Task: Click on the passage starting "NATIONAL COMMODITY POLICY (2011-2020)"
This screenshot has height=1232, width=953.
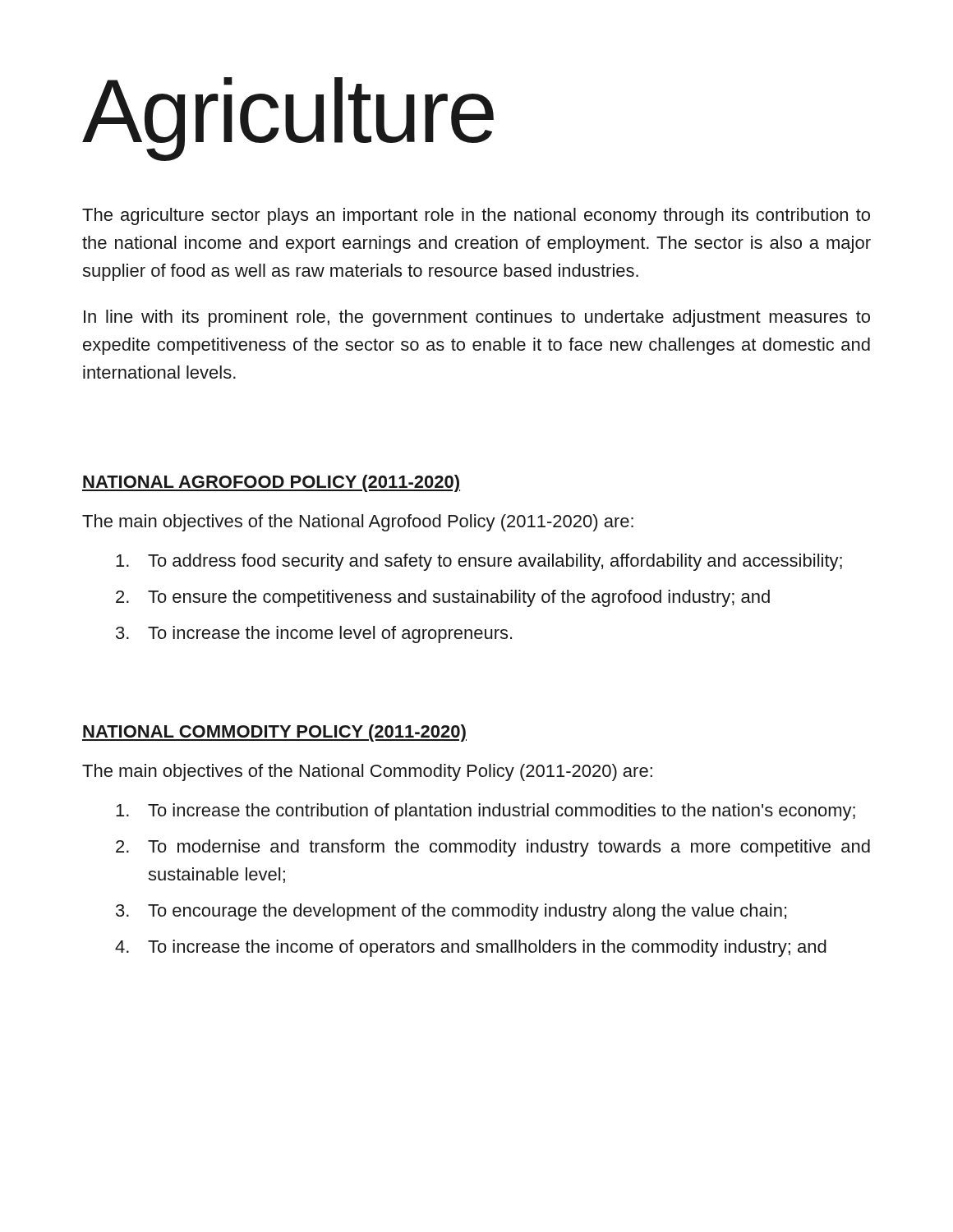Action: coord(274,731)
